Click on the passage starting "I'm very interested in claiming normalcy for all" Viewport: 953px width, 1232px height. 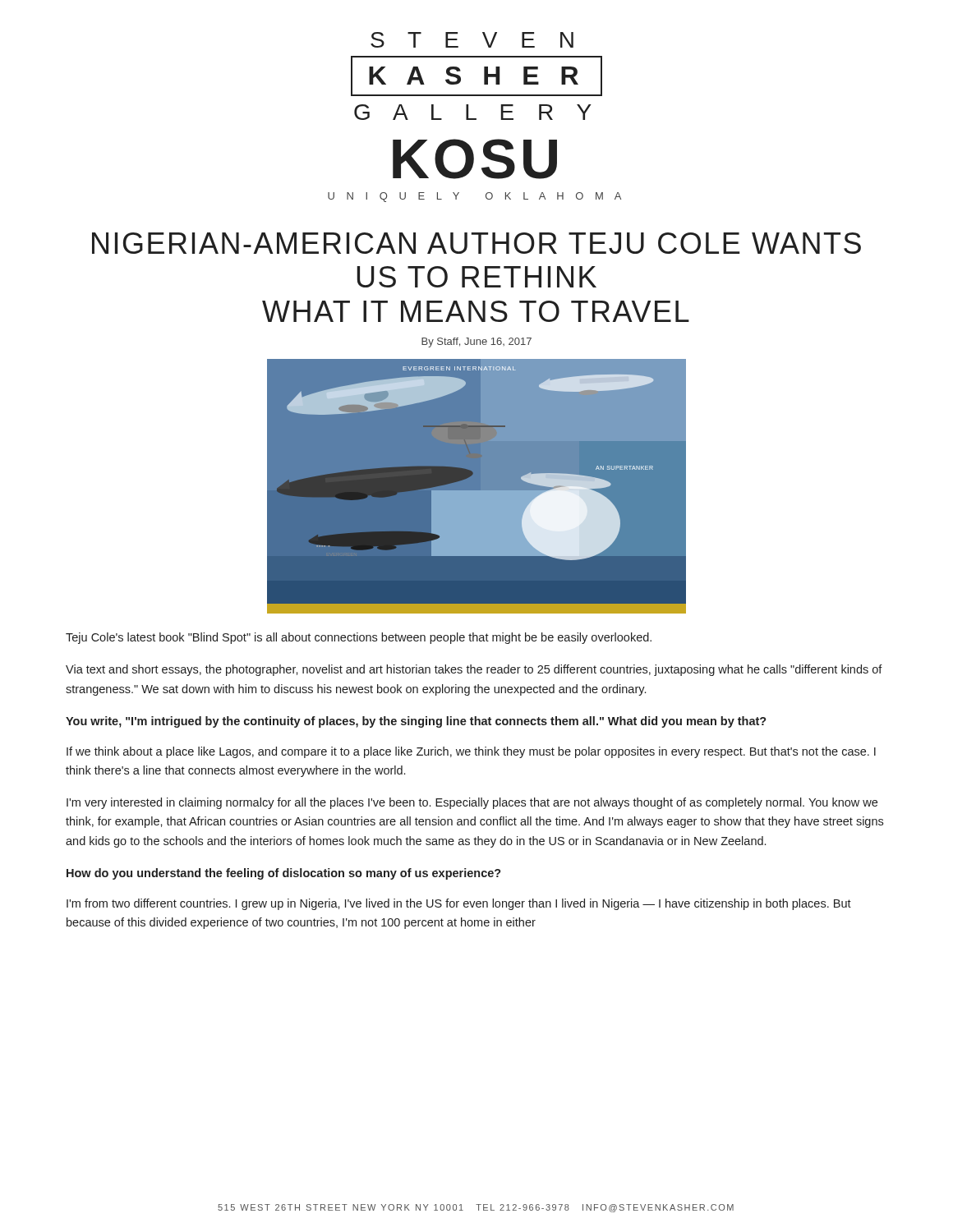pyautogui.click(x=475, y=822)
